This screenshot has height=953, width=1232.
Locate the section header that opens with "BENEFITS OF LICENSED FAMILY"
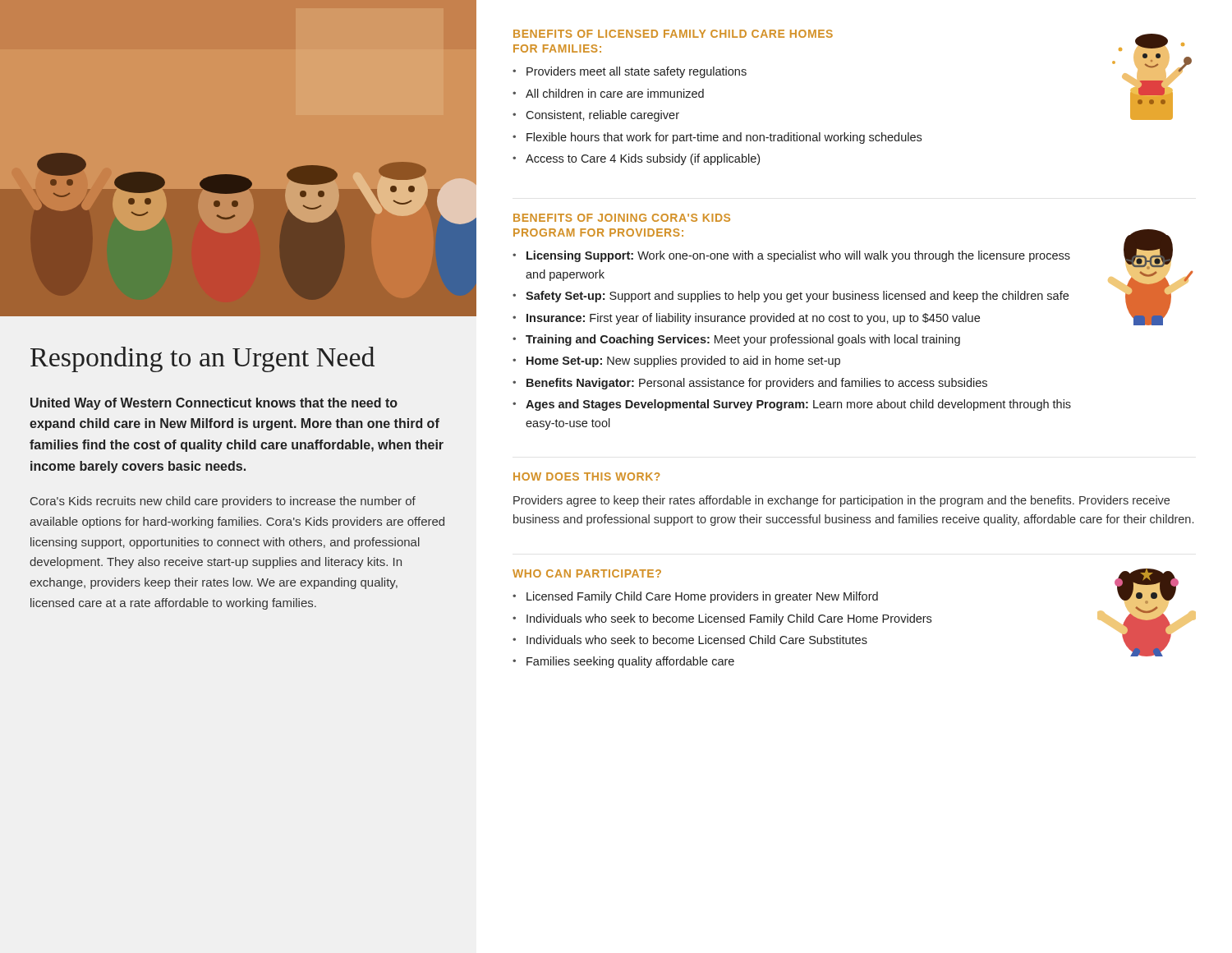pyautogui.click(x=673, y=41)
